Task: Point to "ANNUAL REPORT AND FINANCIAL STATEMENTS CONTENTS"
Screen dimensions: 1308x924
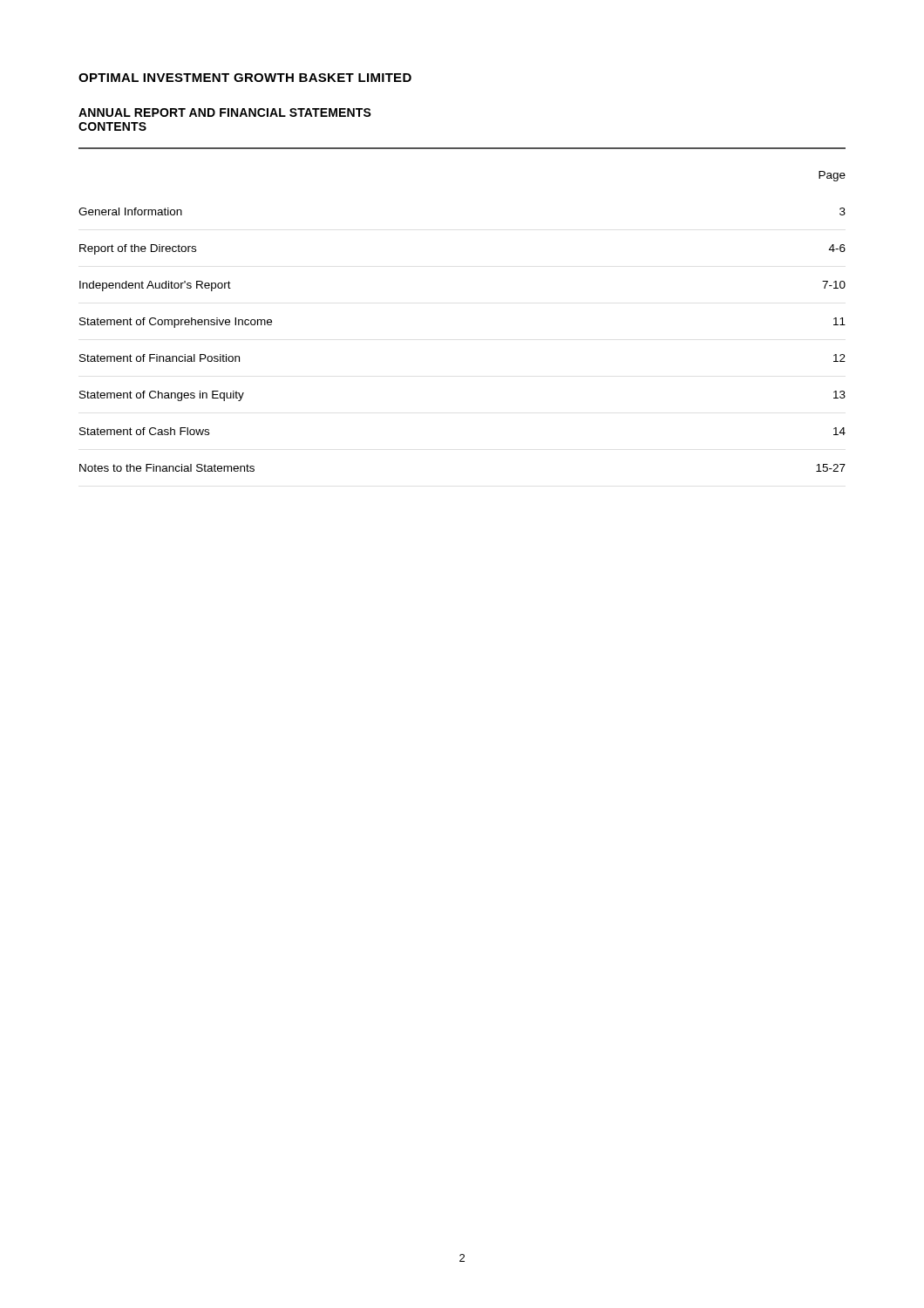Action: tap(225, 119)
